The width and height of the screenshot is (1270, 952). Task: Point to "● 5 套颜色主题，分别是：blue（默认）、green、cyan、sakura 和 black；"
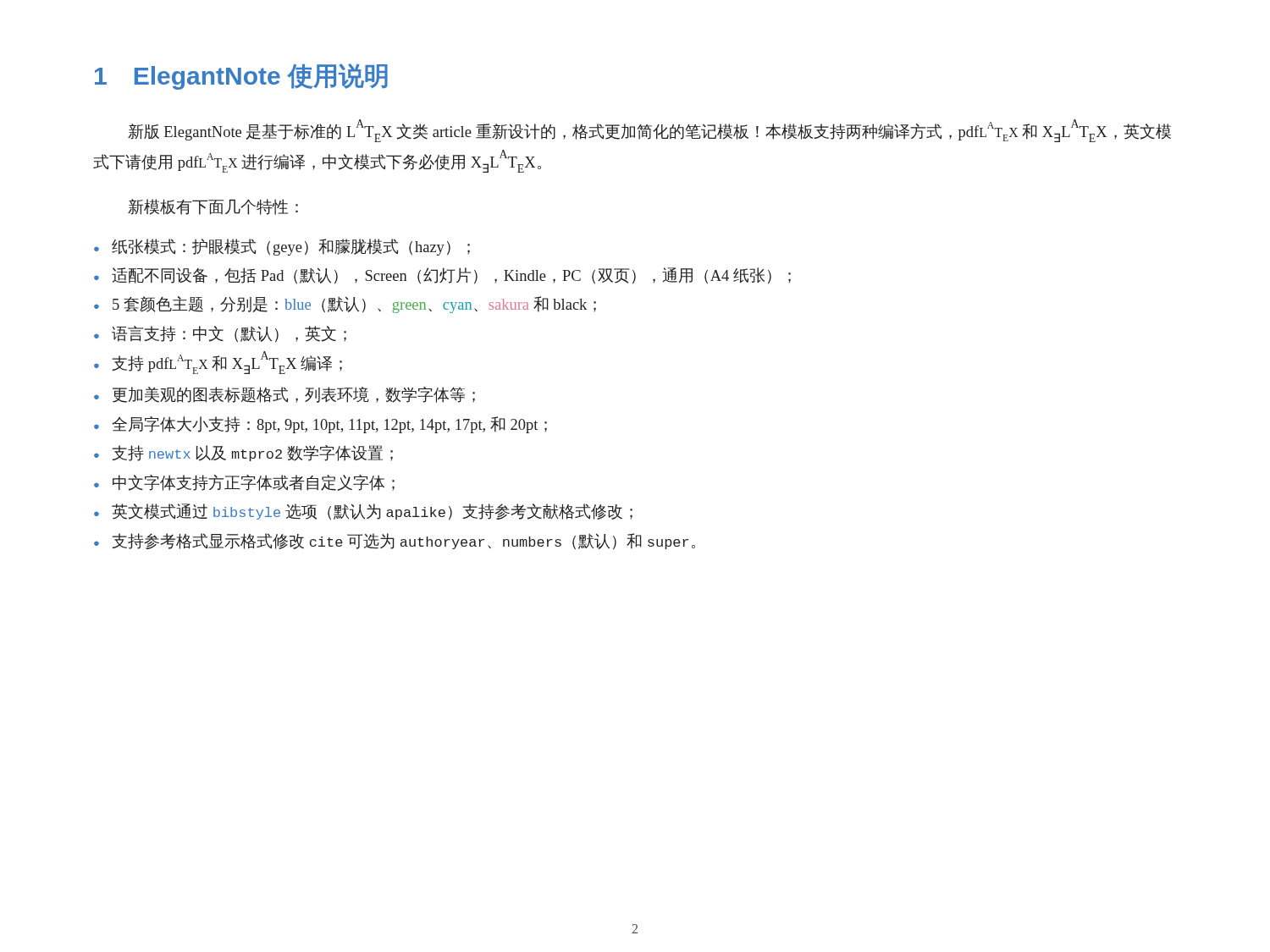(348, 305)
